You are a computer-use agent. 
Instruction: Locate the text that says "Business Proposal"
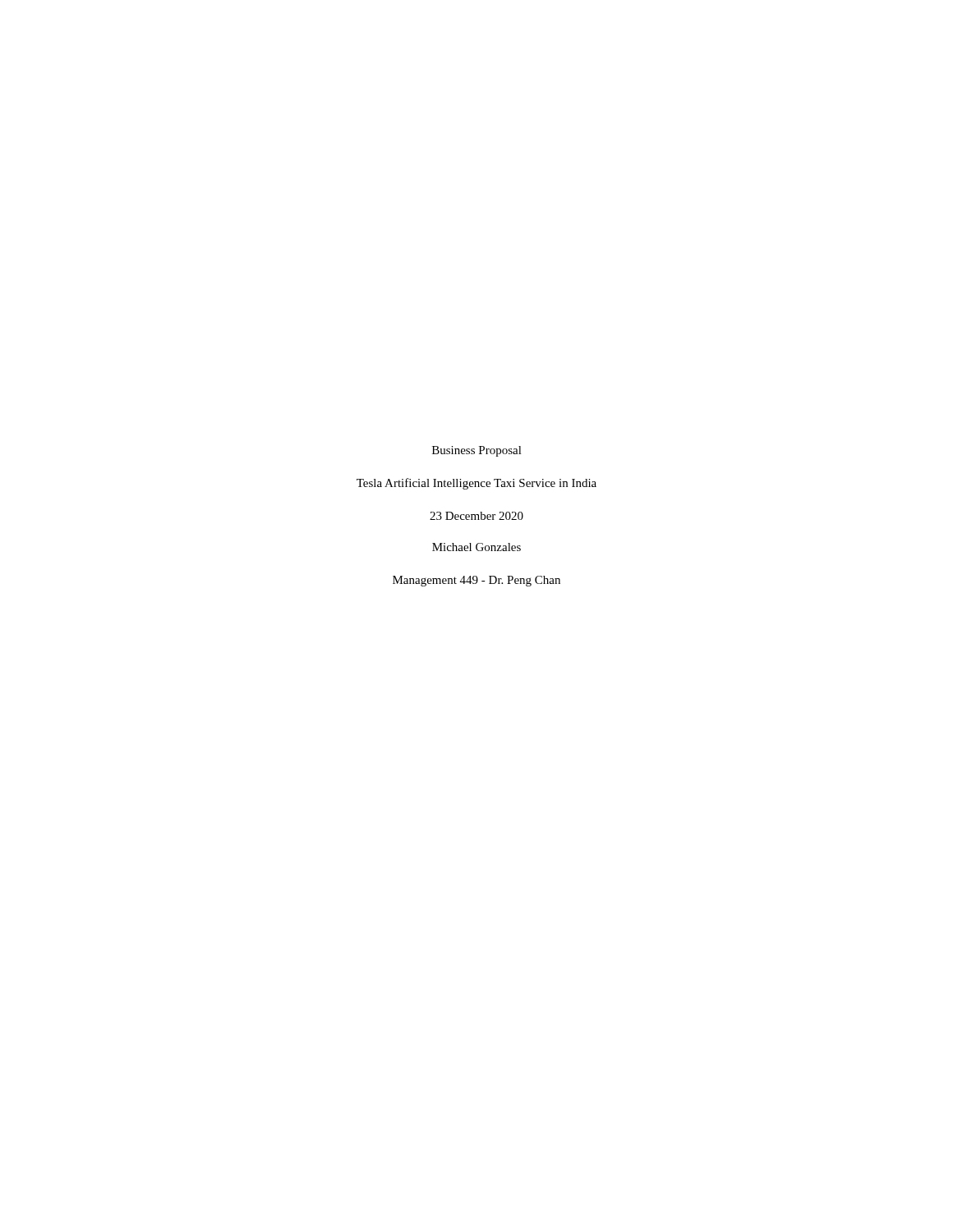coord(476,450)
